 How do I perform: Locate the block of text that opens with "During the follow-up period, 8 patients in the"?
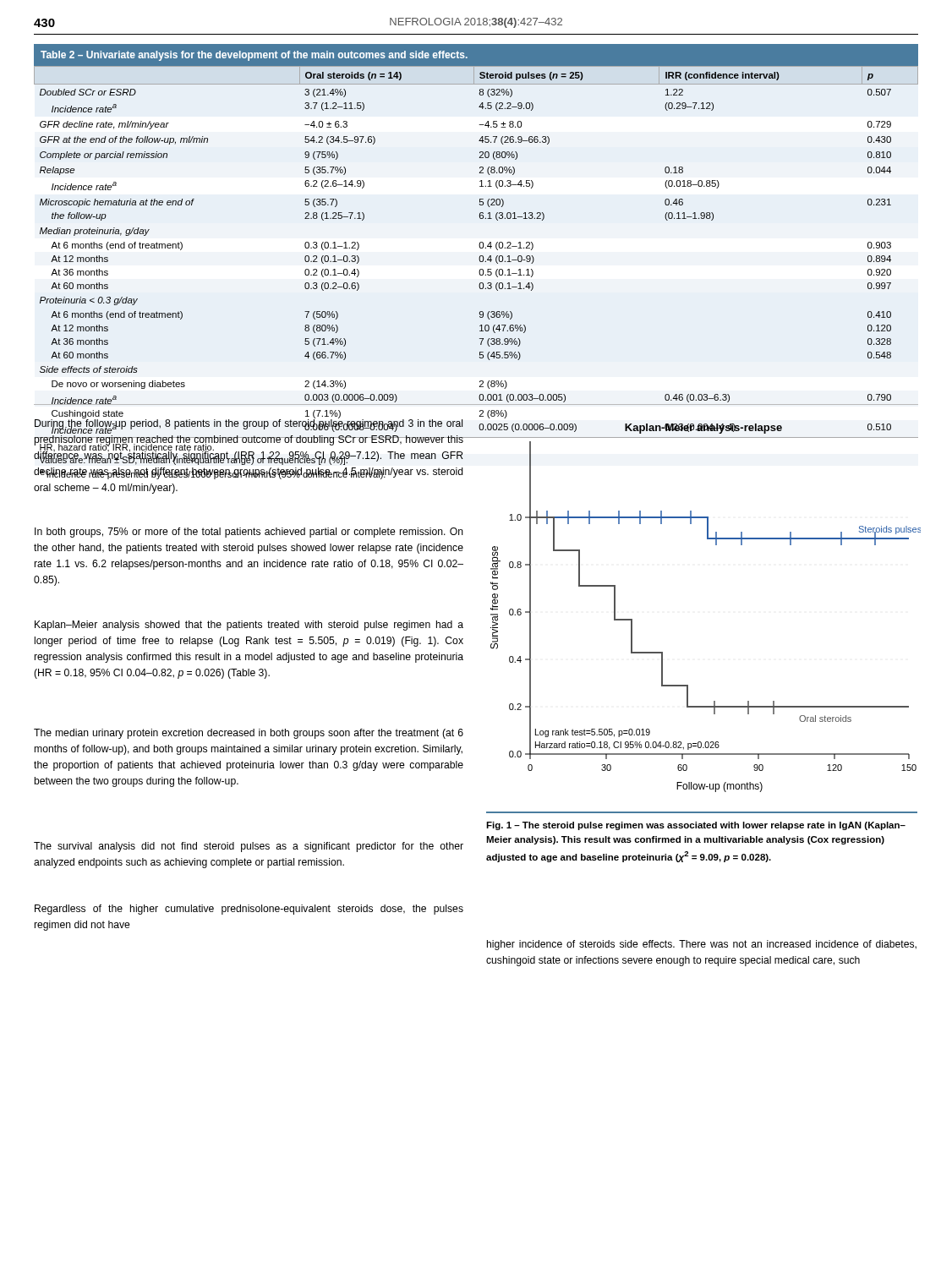pos(249,456)
